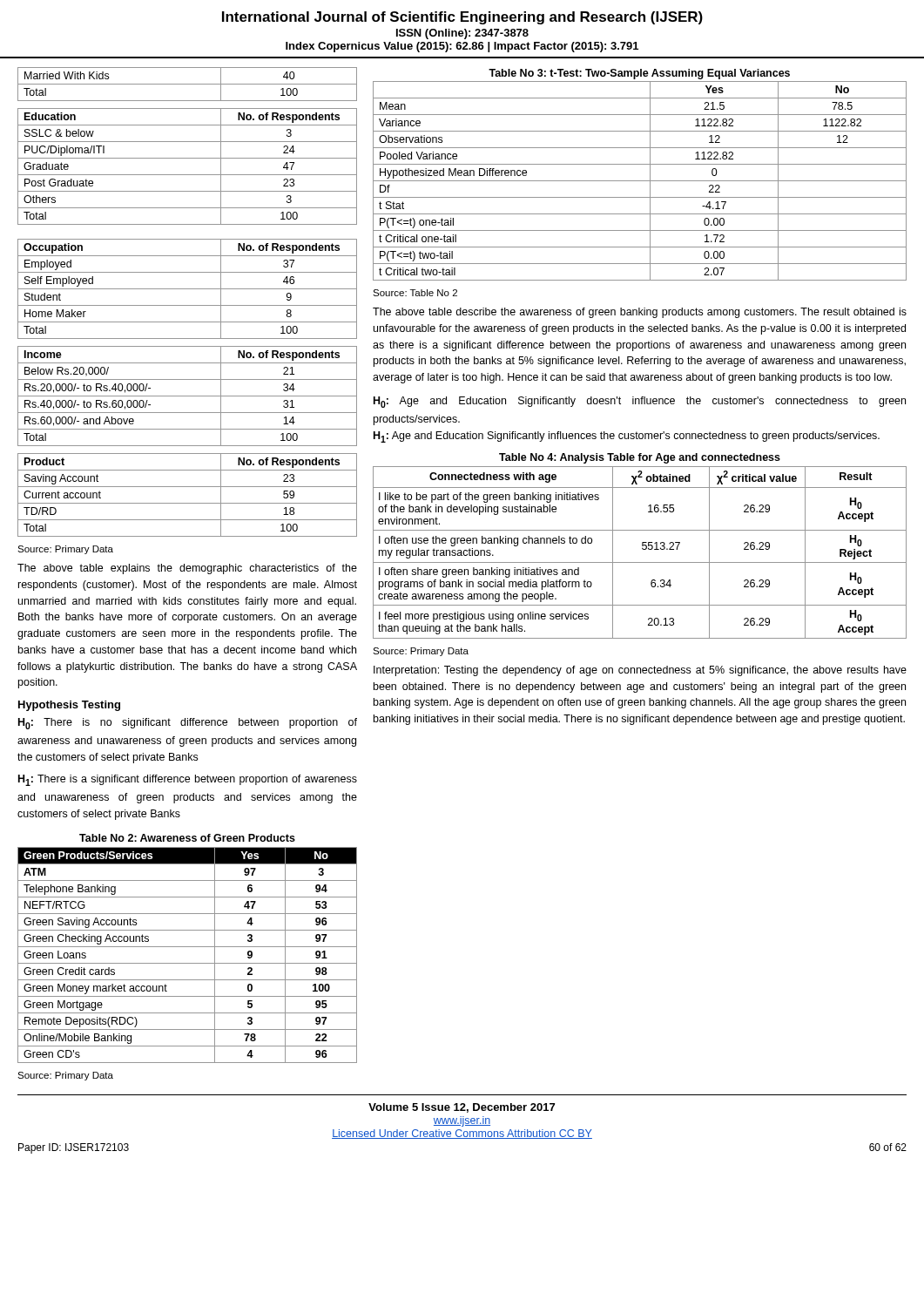Where is the passage that starts "H0: Age and Education Significantly"?

(x=640, y=402)
